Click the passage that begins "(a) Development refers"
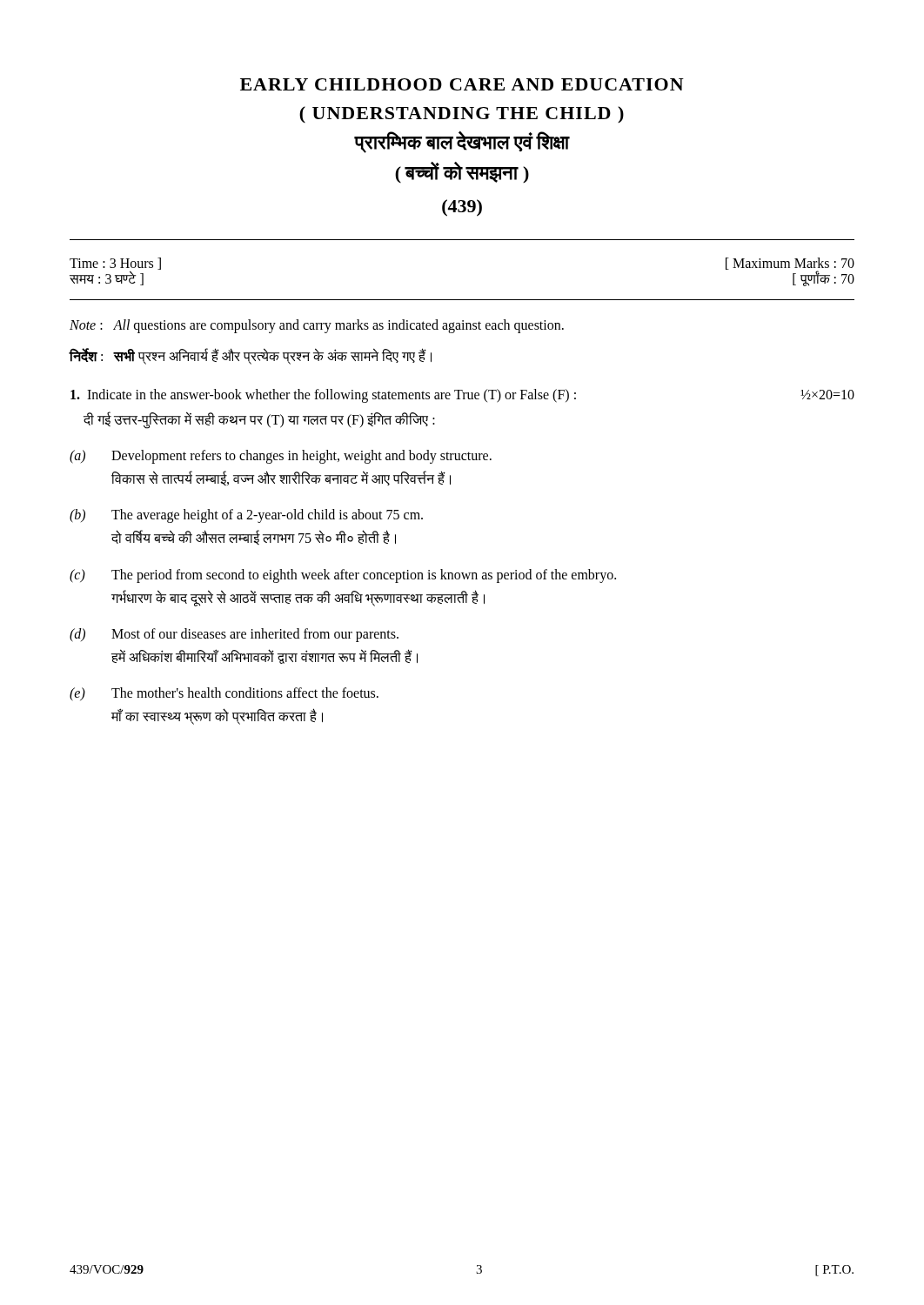The height and width of the screenshot is (1305, 924). pyautogui.click(x=462, y=467)
